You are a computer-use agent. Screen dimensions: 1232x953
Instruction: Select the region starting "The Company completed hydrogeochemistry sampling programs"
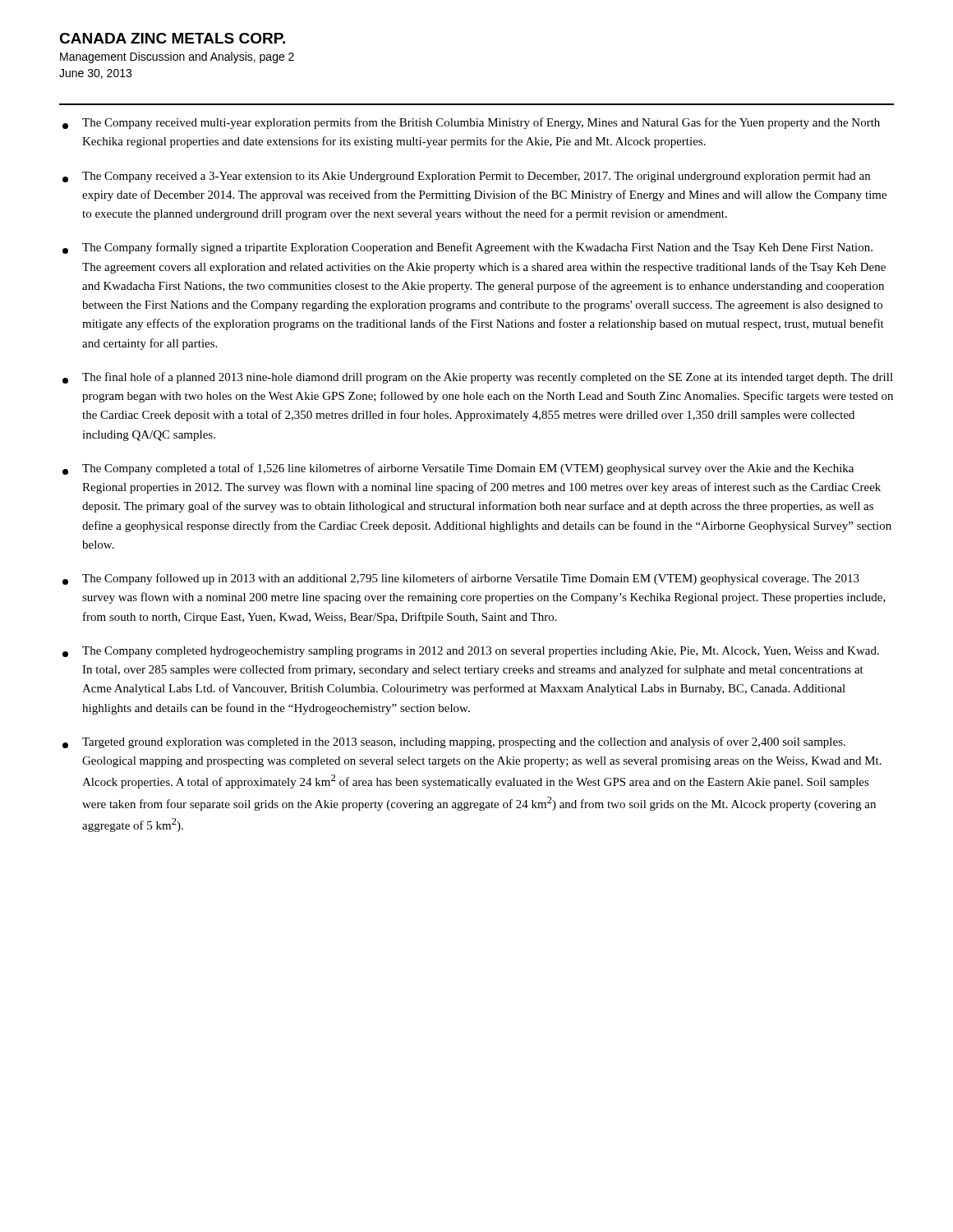476,679
